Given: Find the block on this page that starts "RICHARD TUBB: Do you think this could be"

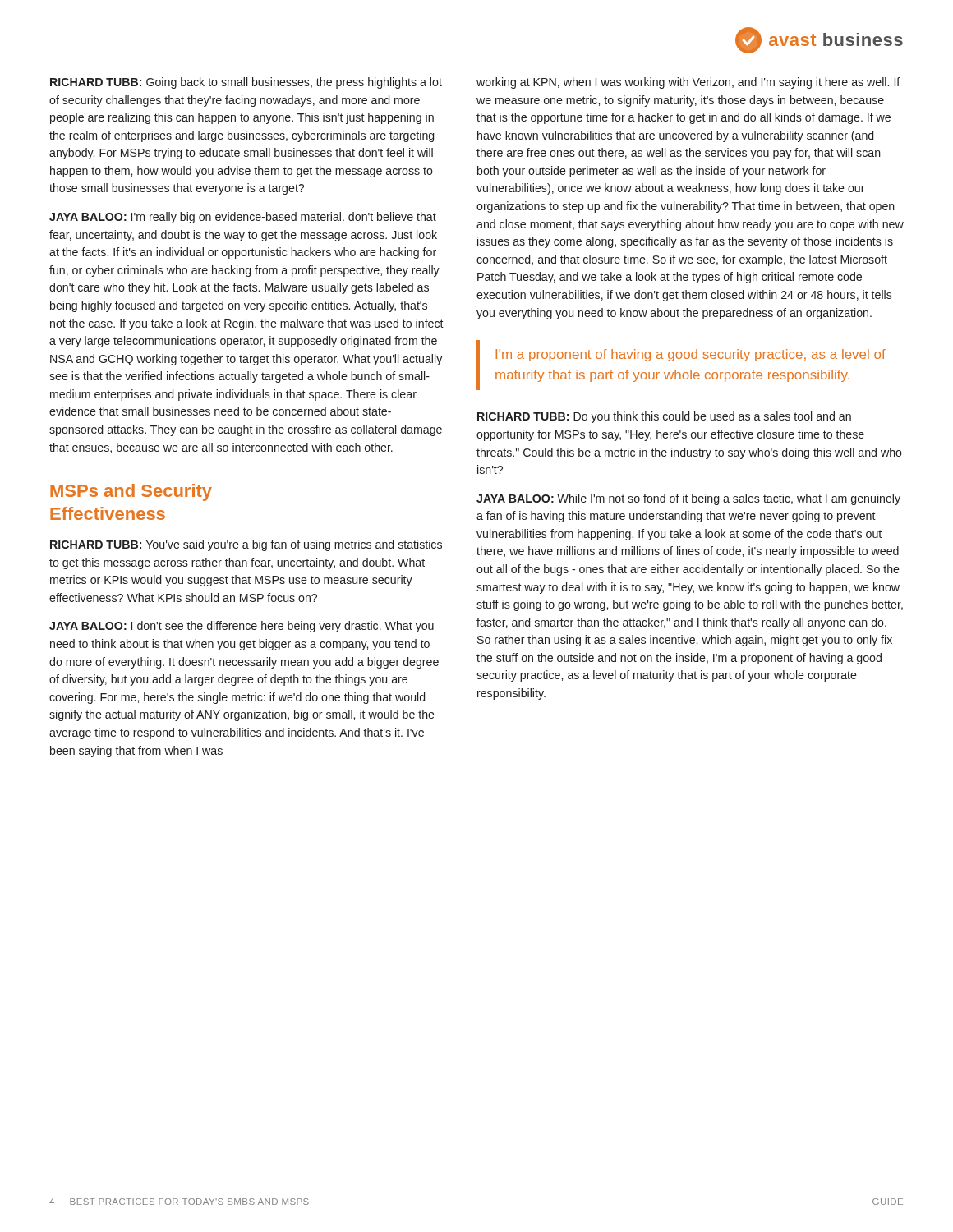Looking at the screenshot, I should 689,443.
